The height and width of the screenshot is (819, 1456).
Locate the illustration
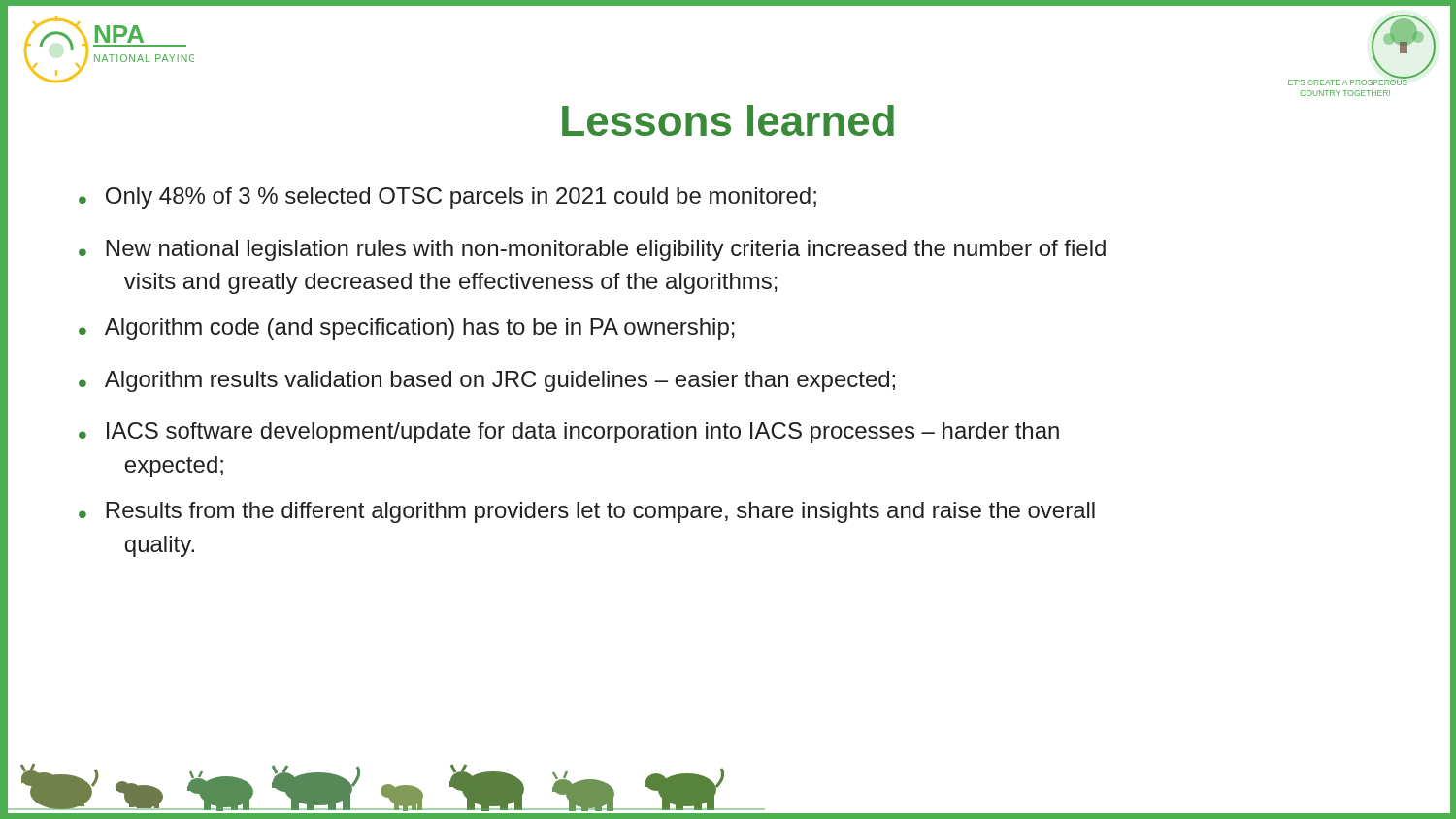coord(386,774)
